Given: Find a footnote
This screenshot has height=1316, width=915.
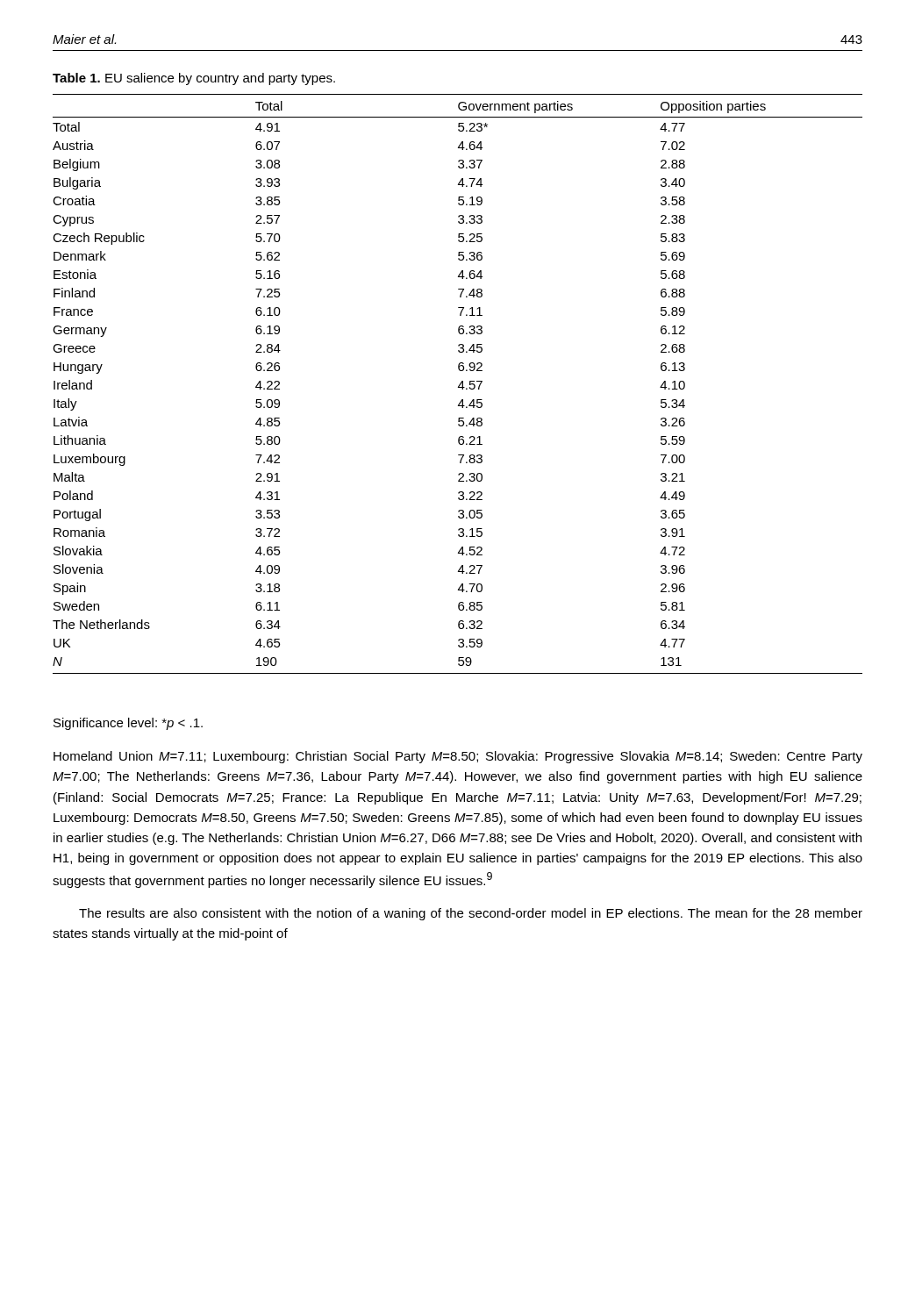Looking at the screenshot, I should (x=128, y=722).
